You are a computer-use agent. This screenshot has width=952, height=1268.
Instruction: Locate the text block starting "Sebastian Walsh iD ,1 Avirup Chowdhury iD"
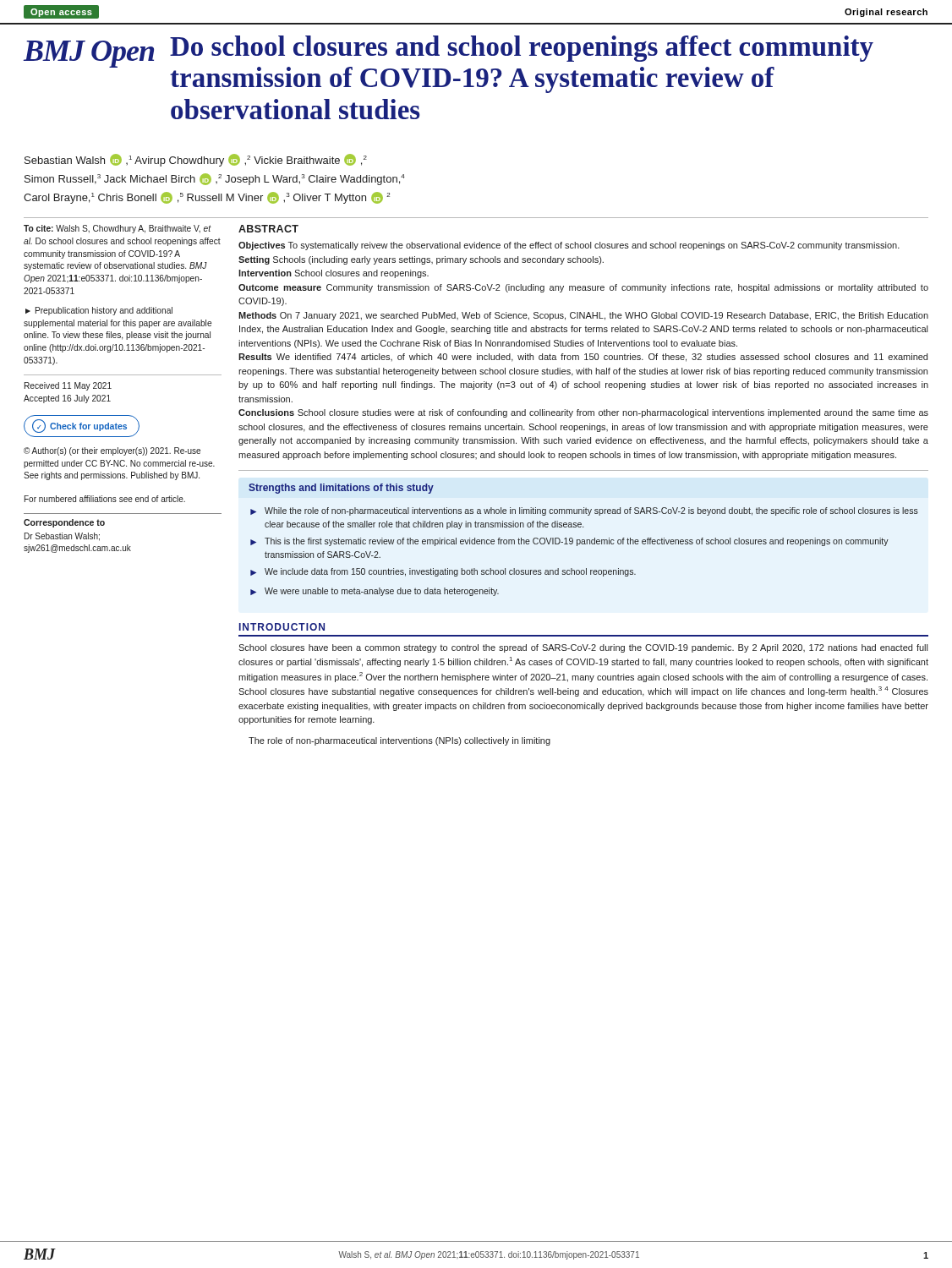coord(196,160)
